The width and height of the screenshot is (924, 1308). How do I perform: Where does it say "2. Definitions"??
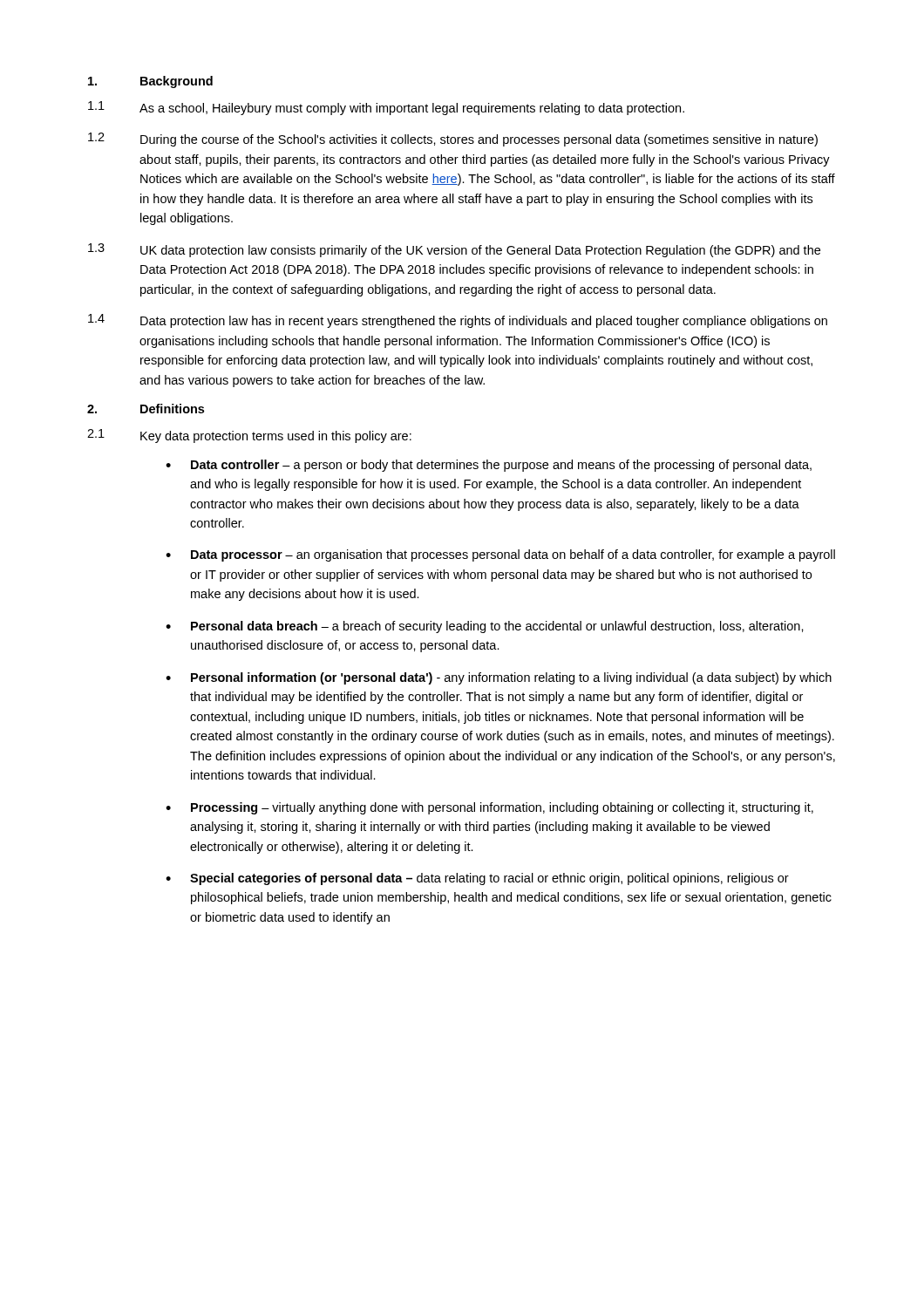[x=146, y=409]
